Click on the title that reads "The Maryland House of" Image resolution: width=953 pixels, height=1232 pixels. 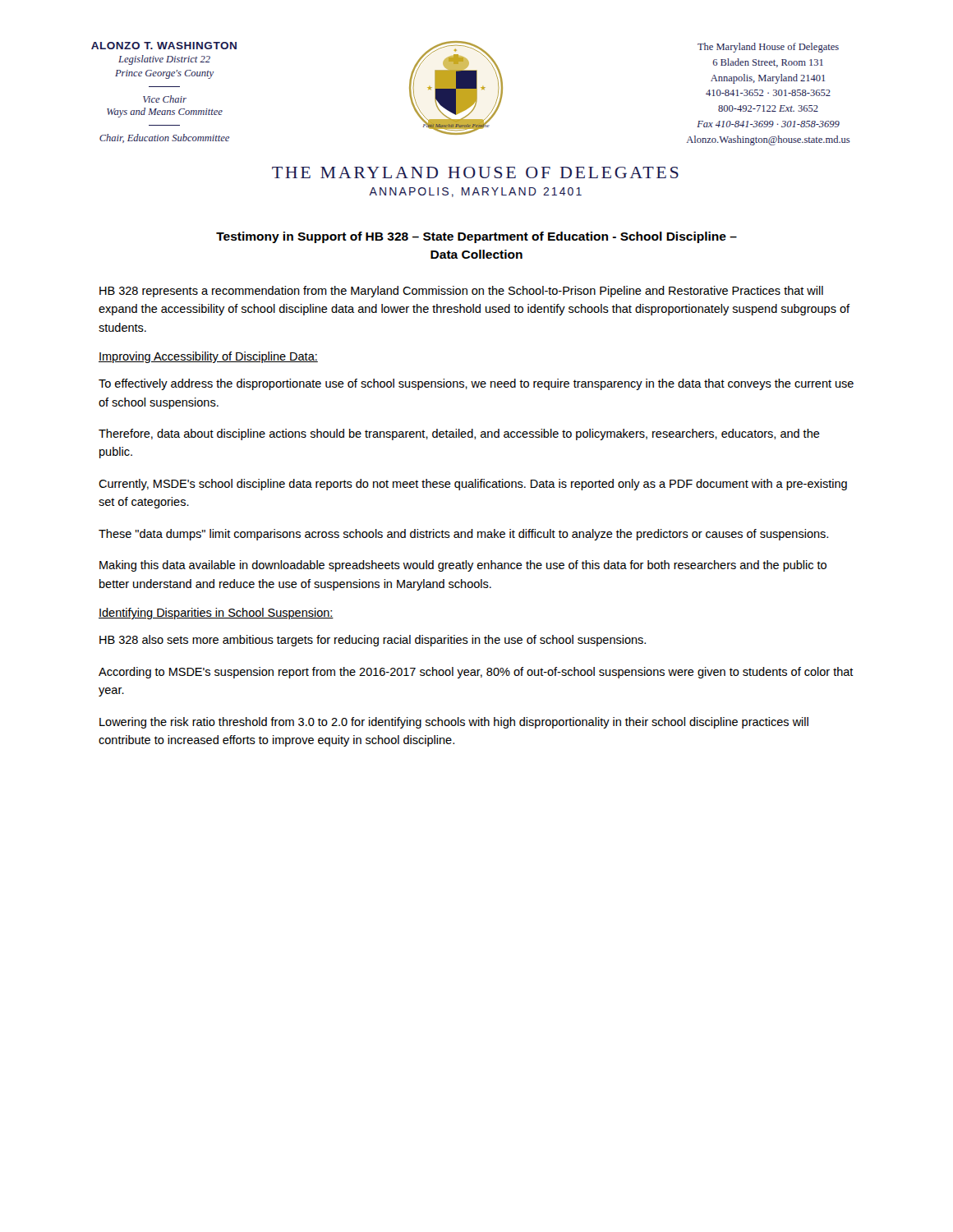(476, 180)
